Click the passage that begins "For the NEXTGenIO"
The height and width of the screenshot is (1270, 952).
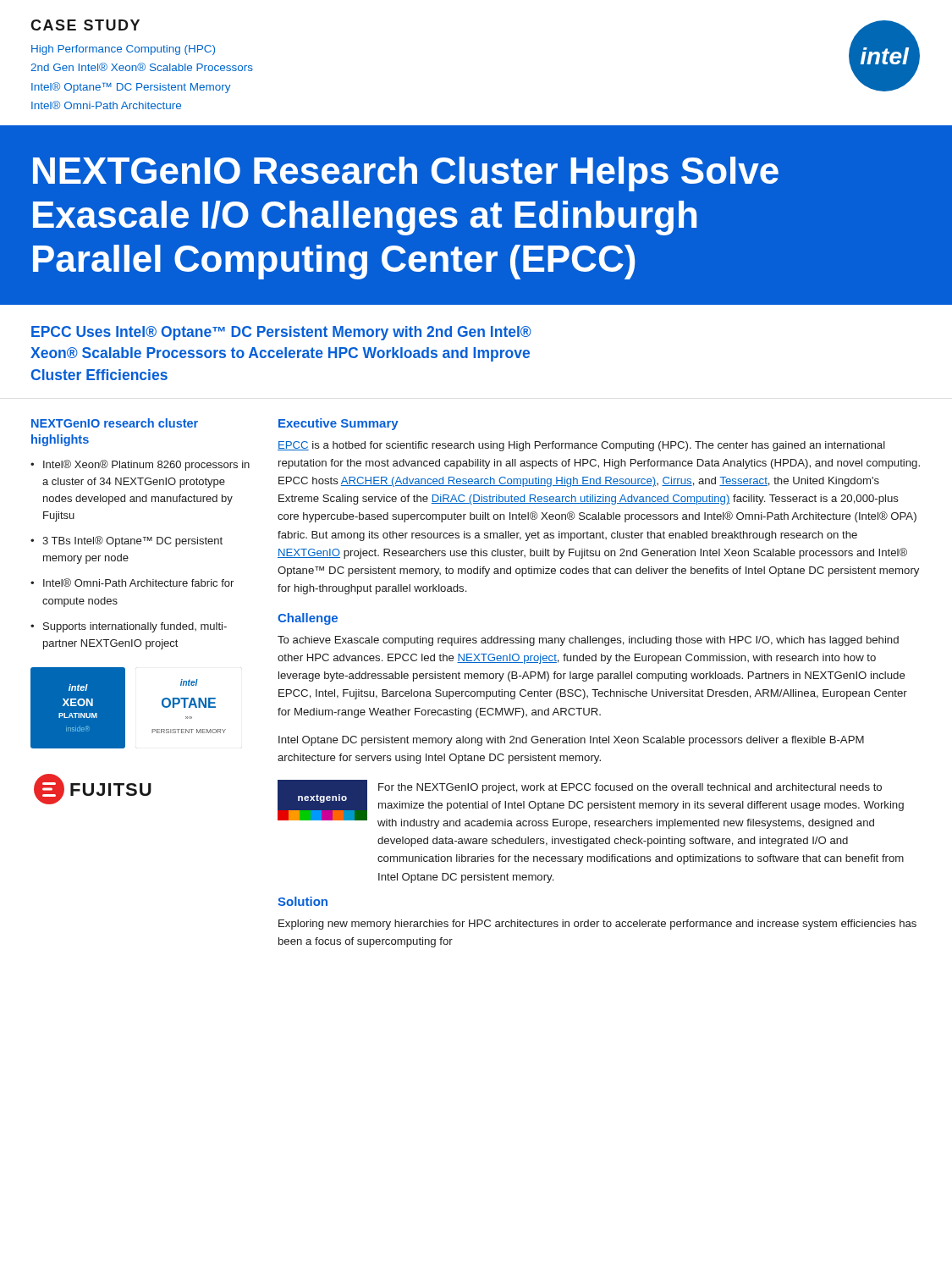coord(641,832)
